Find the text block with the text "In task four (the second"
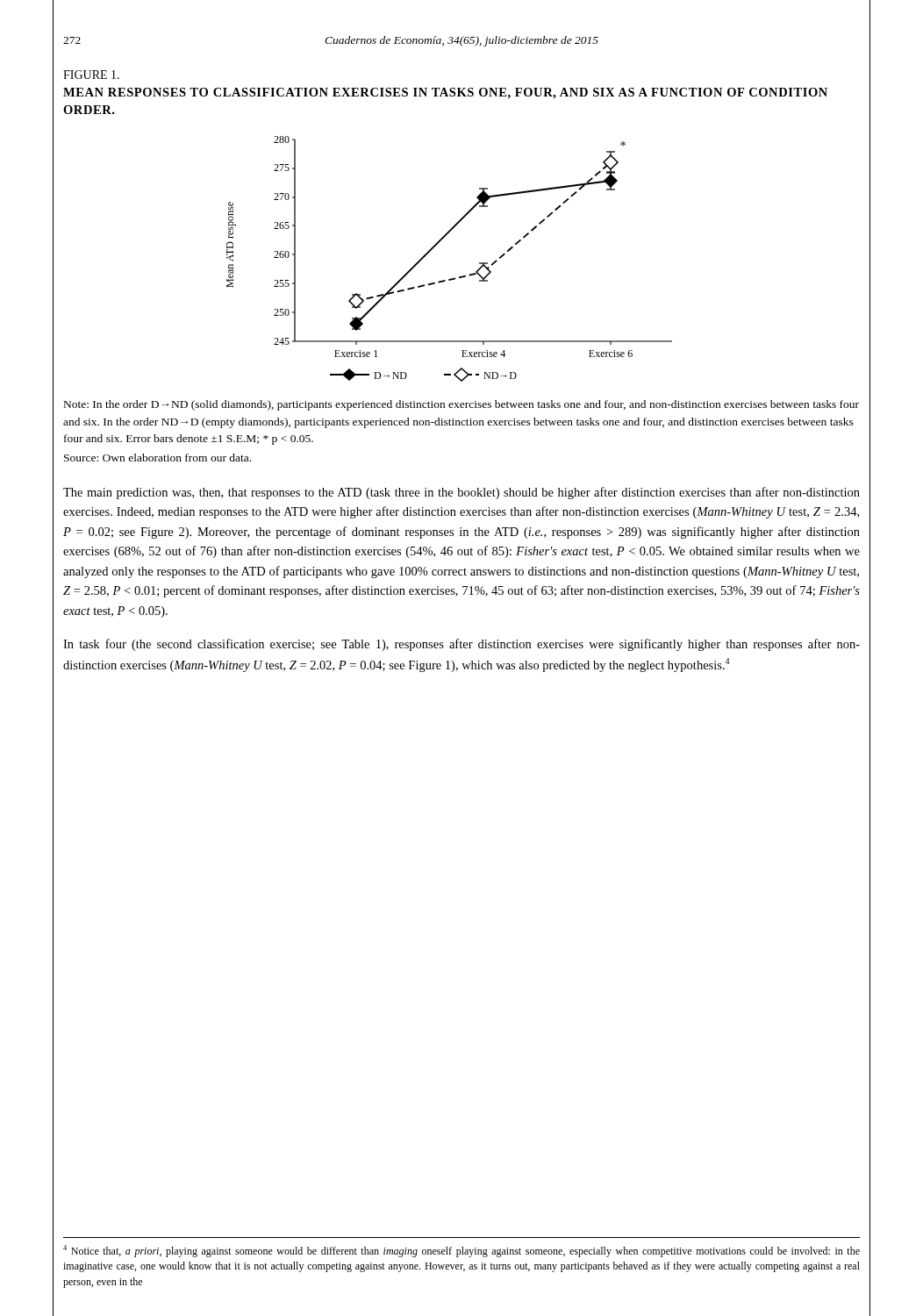Screen dimensions: 1316x923 tap(462, 654)
